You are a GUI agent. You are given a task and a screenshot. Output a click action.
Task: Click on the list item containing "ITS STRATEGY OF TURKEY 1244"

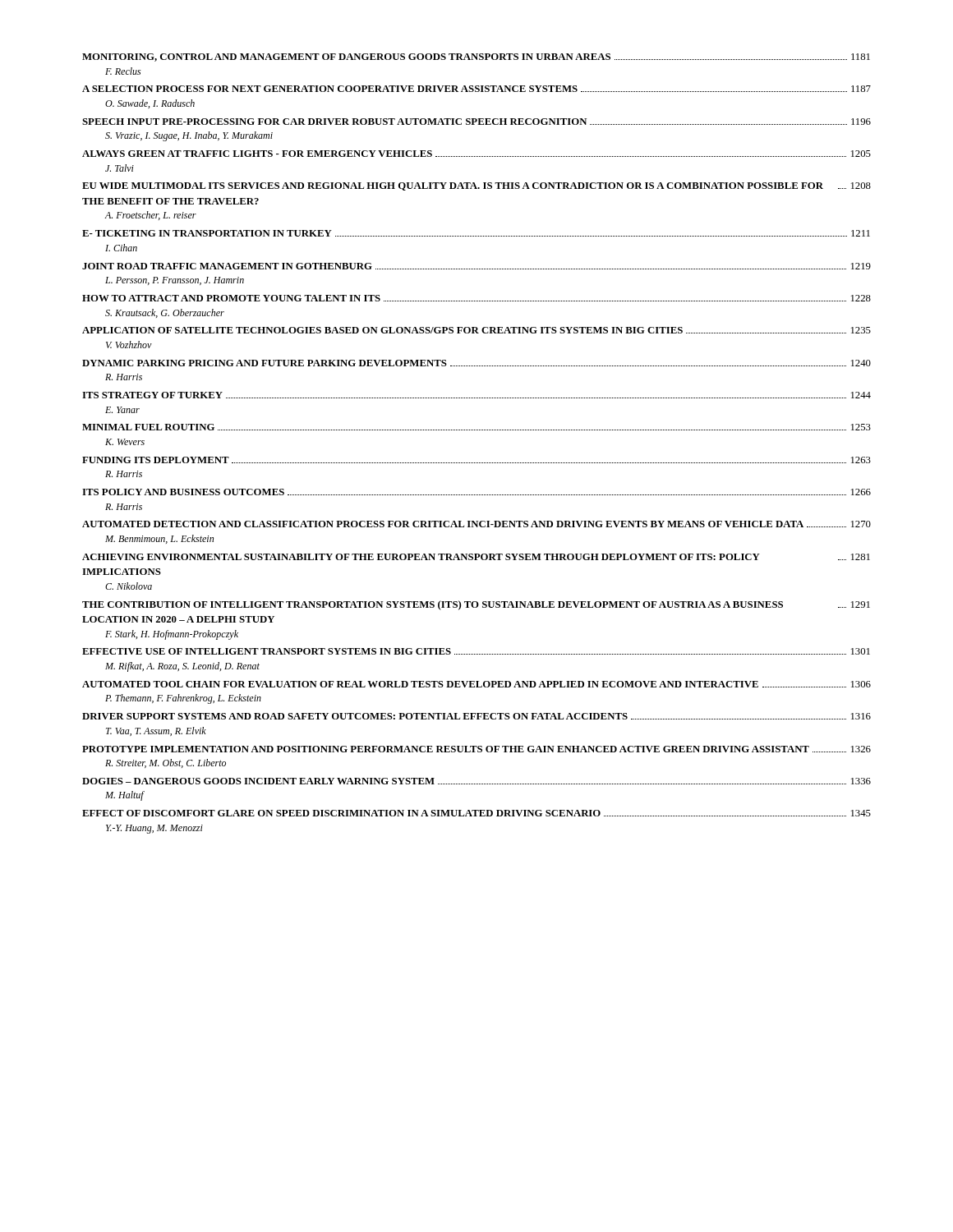pyautogui.click(x=476, y=395)
